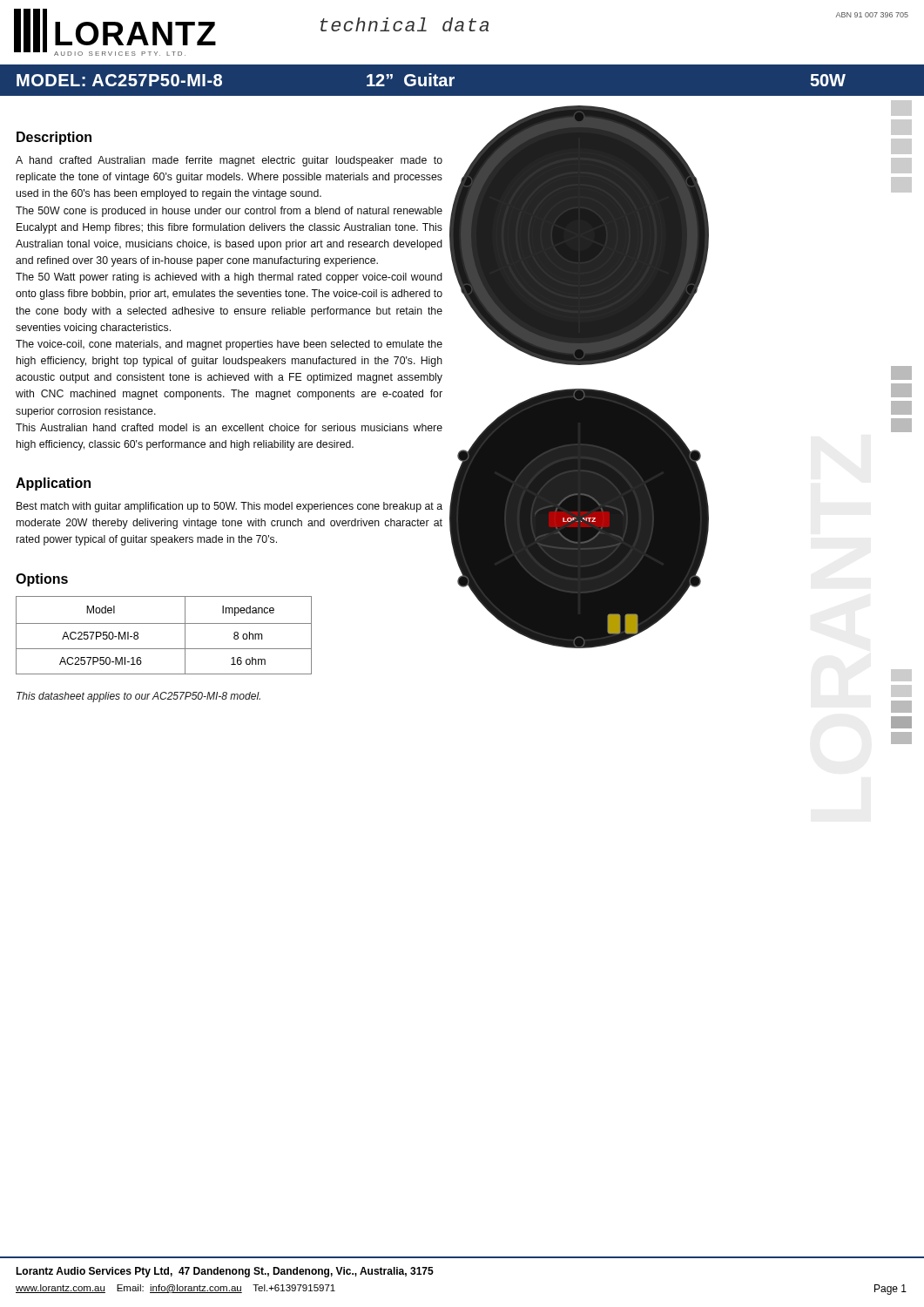Image resolution: width=924 pixels, height=1307 pixels.
Task: Find the title
Action: [431, 80]
